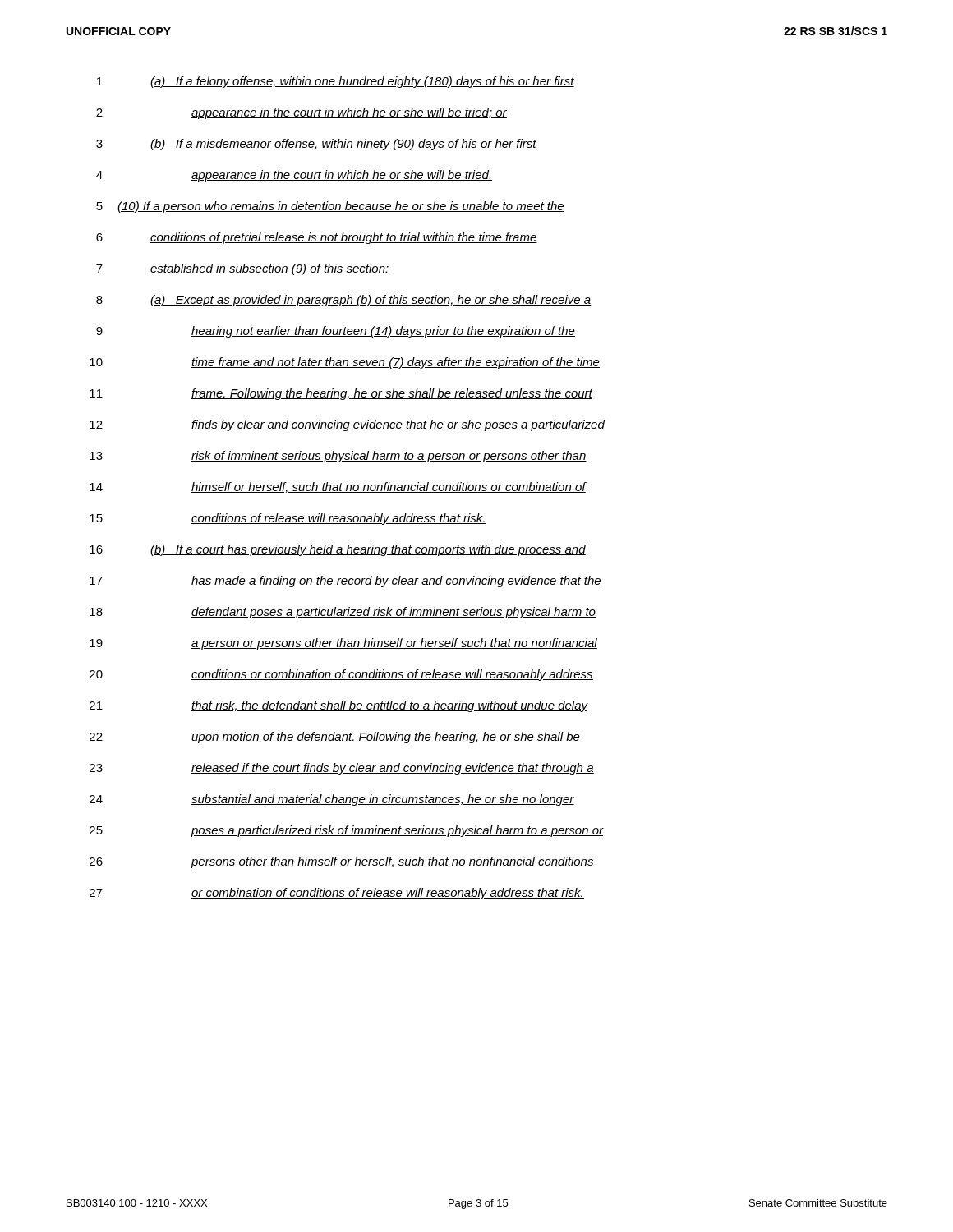Navigate to the passage starting "20 conditions or combination of conditions of"
Viewport: 953px width, 1232px height.
tap(476, 674)
